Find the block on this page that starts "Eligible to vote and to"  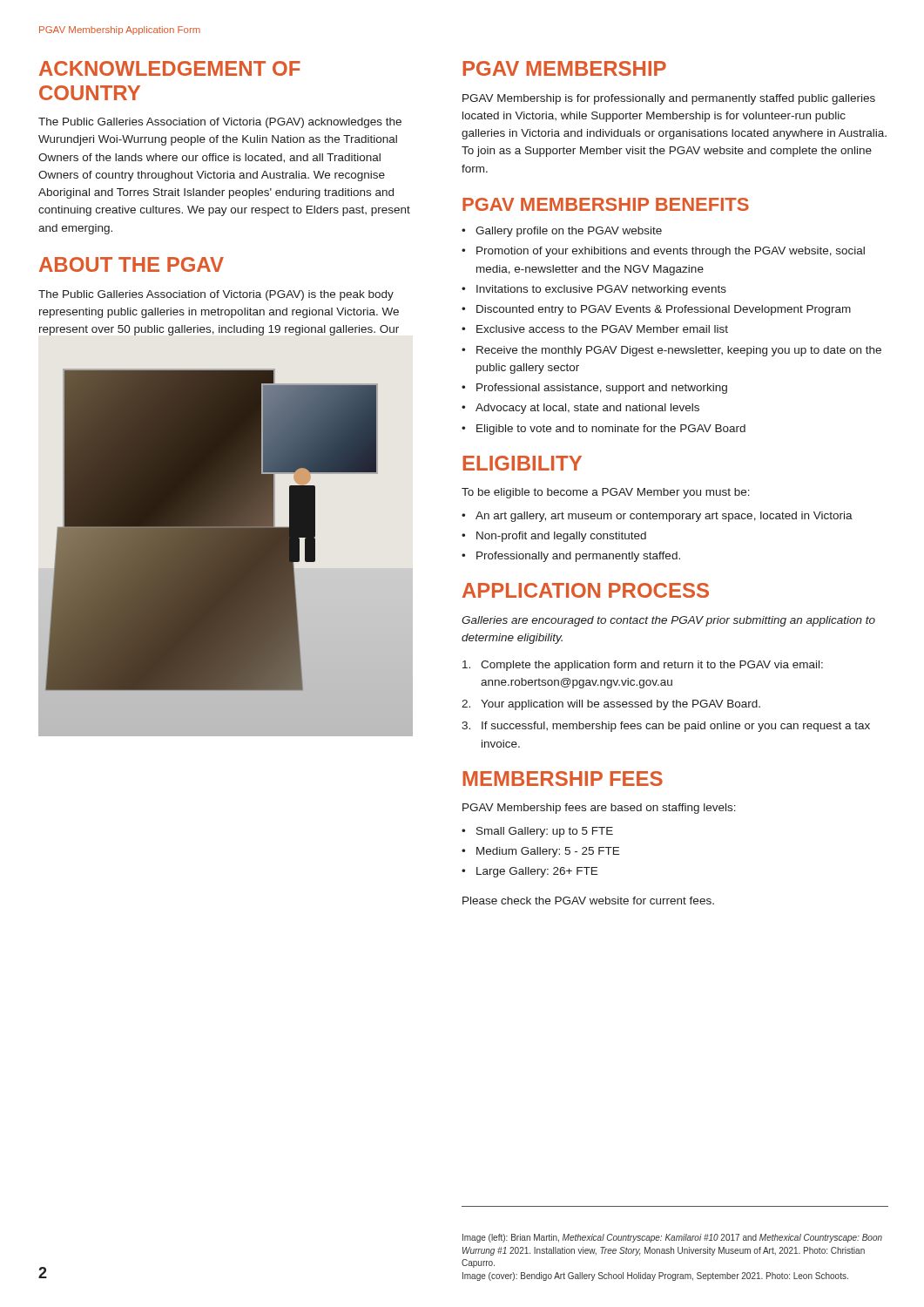coord(611,428)
